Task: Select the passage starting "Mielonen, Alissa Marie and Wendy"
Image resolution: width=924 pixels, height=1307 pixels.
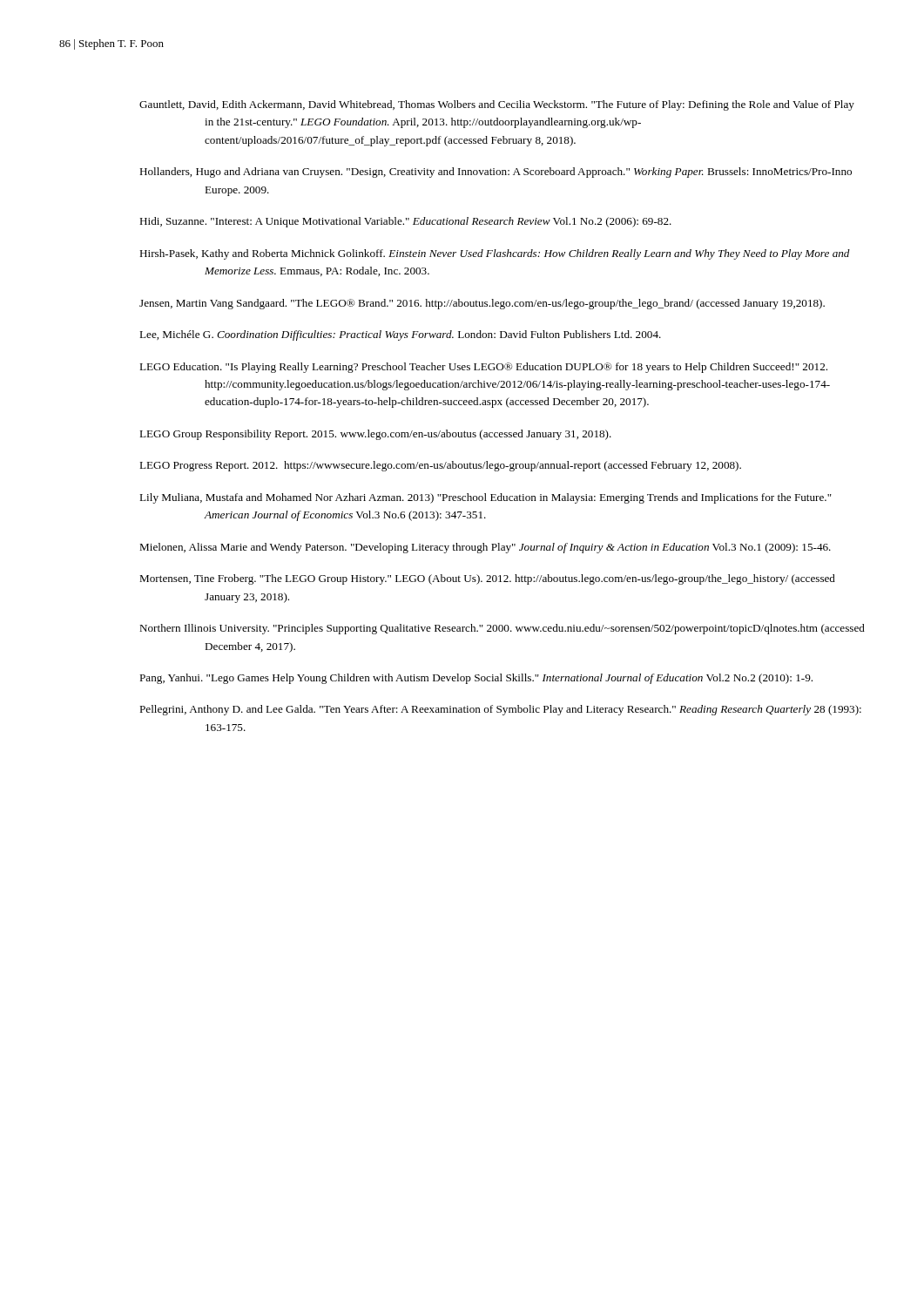Action: tap(485, 546)
